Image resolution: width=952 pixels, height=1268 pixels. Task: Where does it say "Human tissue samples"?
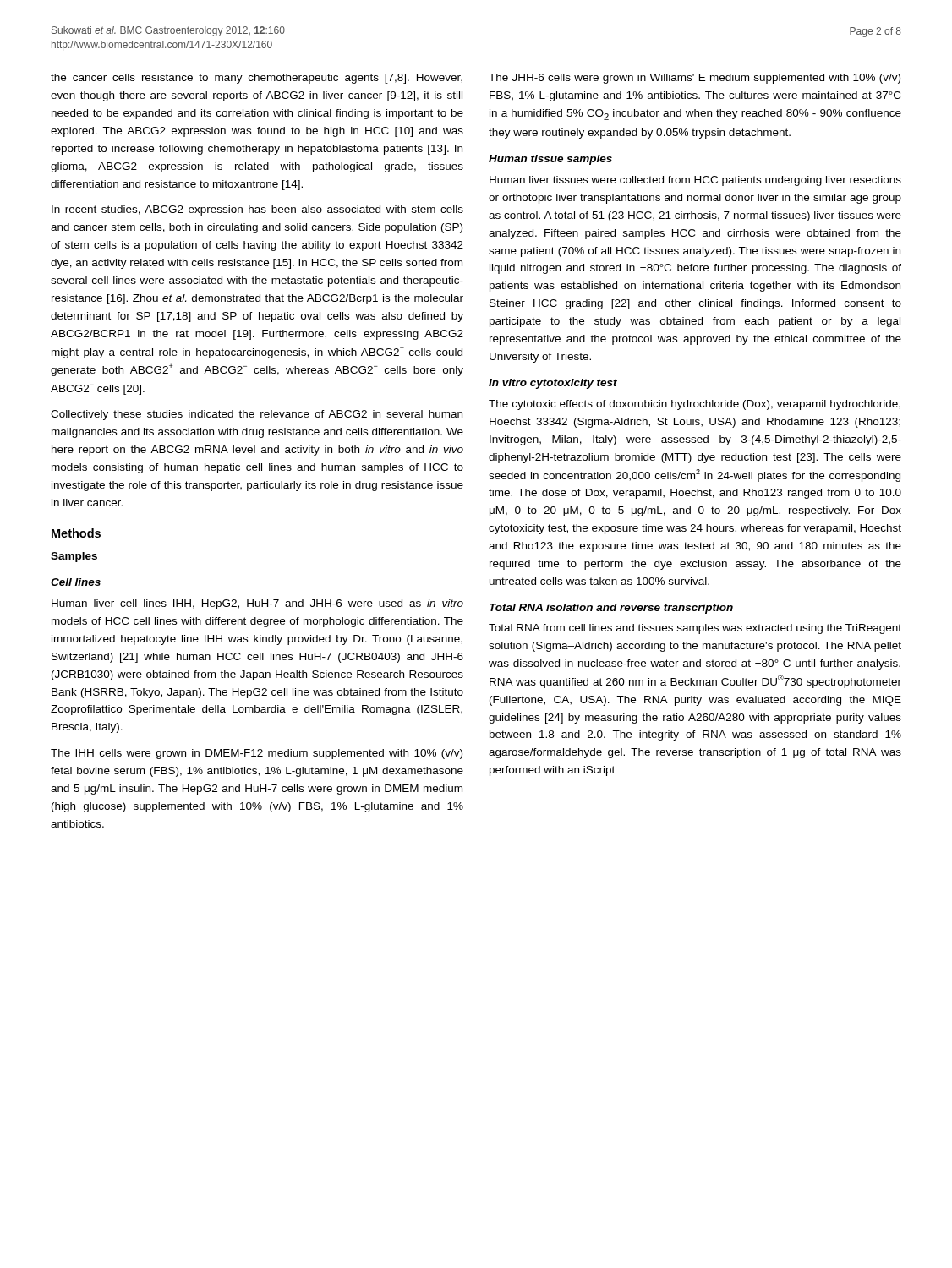point(551,158)
